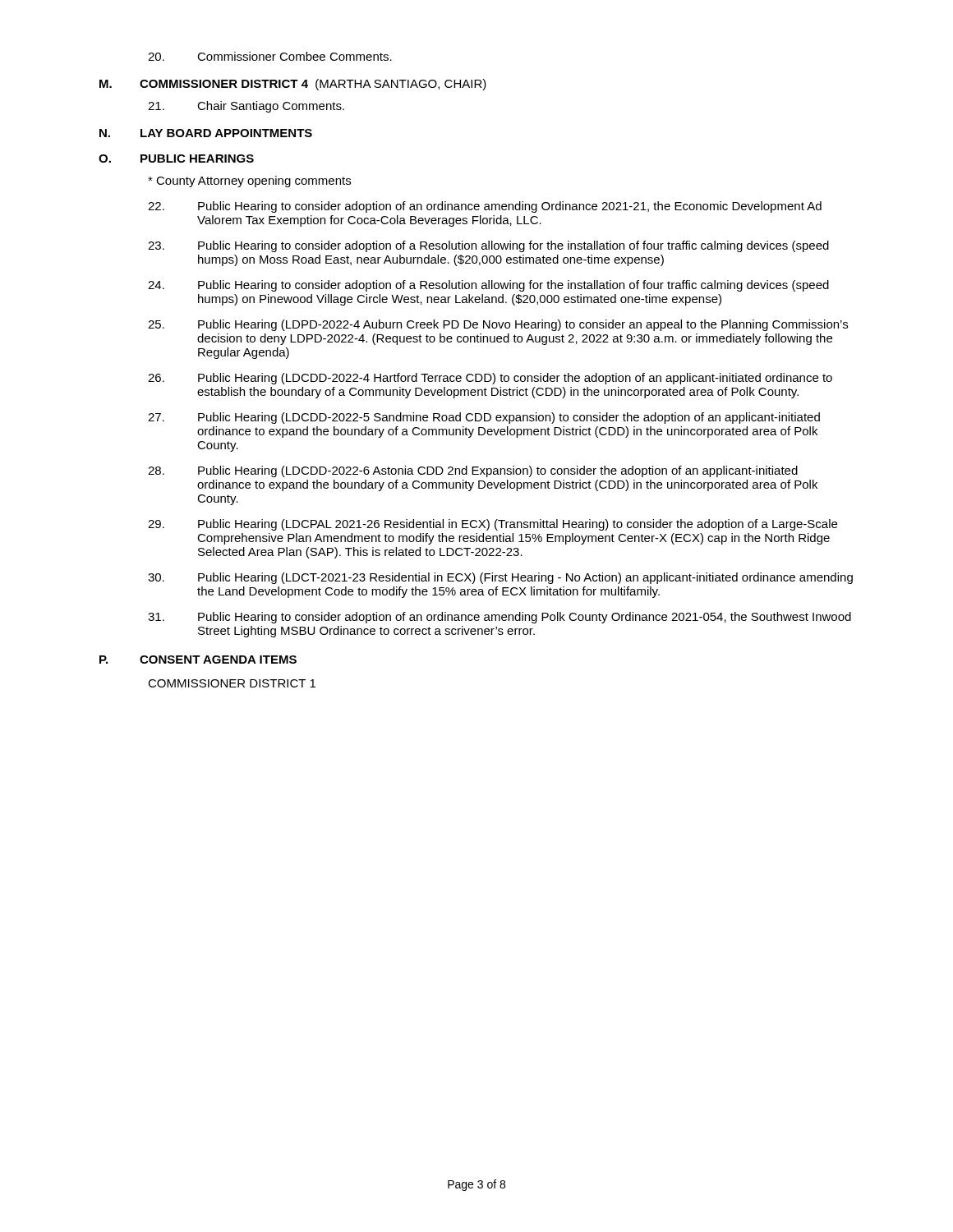Find the block on this page that starts "26. Public Hearing"
This screenshot has width=953, height=1232.
pyautogui.click(x=501, y=384)
